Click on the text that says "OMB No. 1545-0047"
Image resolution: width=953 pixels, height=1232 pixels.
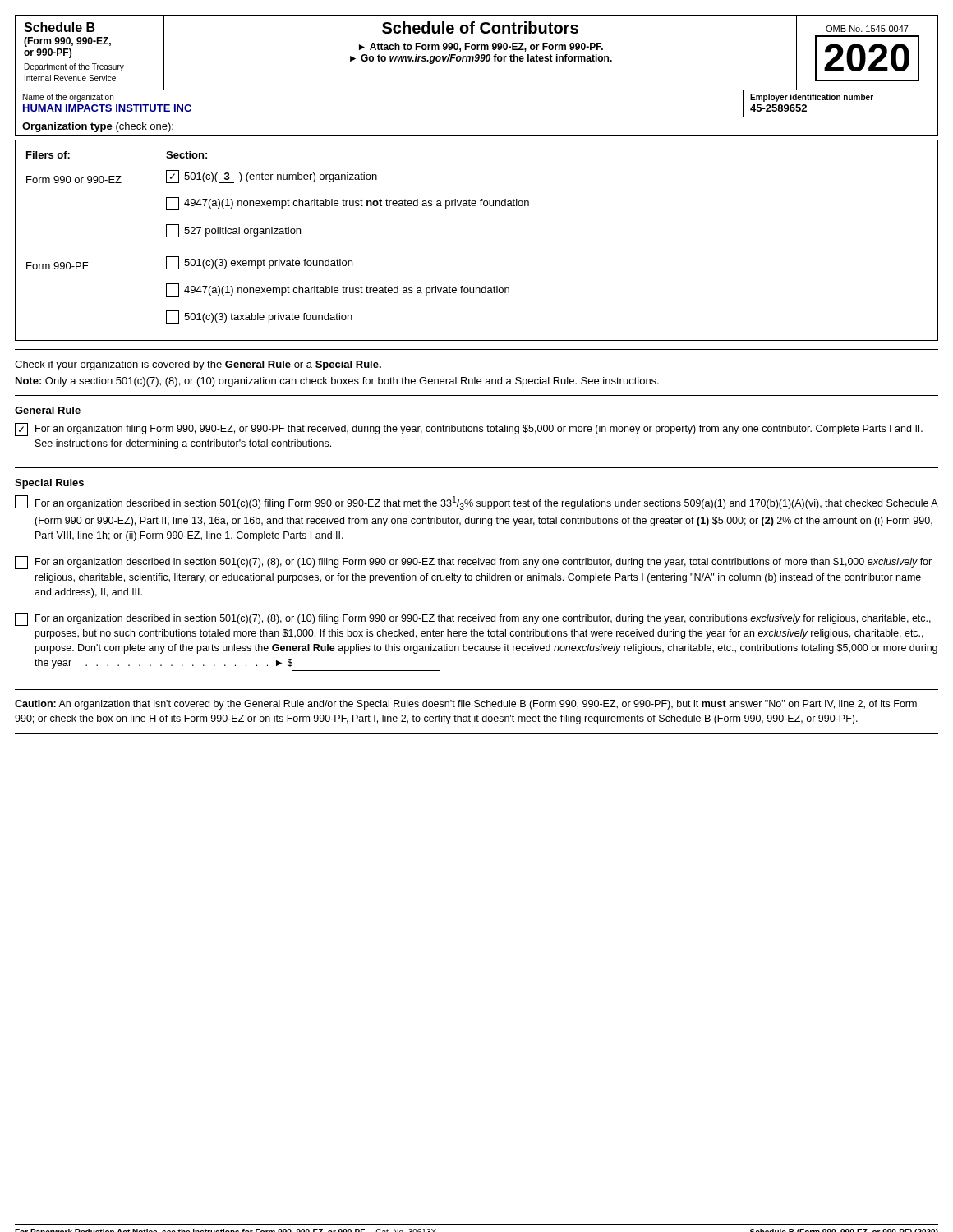[867, 29]
